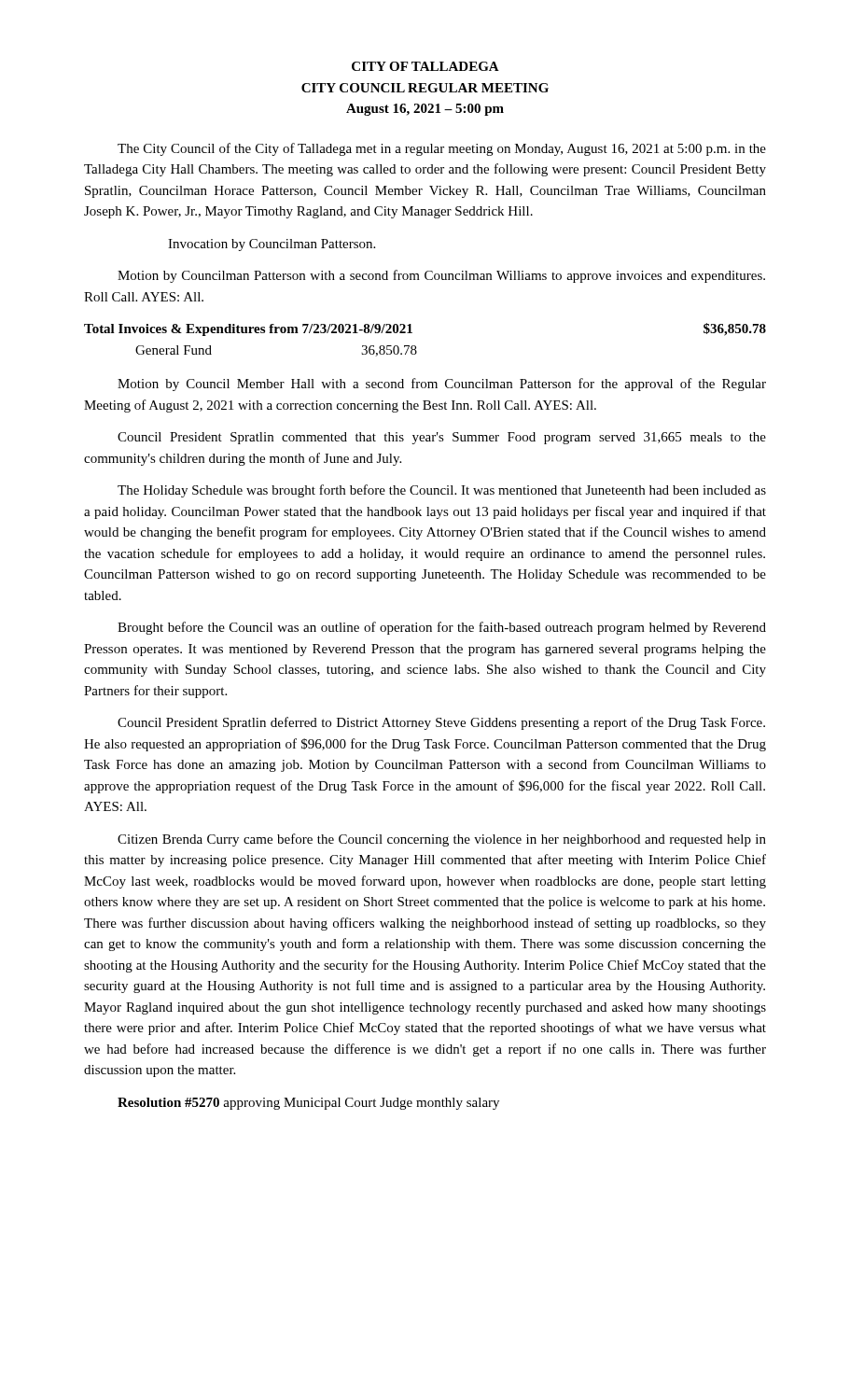This screenshot has height=1400, width=850.
Task: Point to the region starting "The City Council of the City of Talladega"
Action: click(x=425, y=179)
